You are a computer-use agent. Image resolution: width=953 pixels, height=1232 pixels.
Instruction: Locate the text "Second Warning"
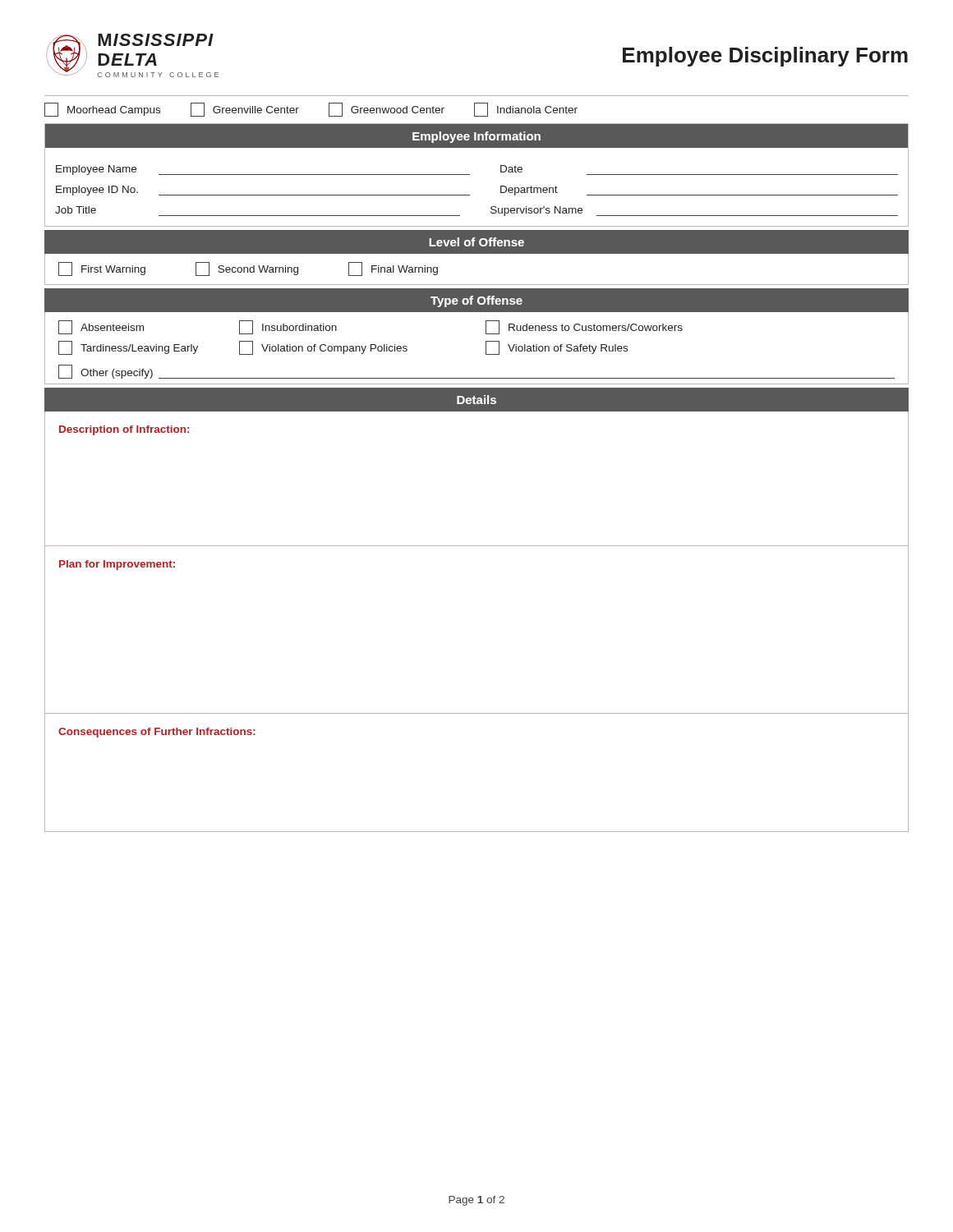[247, 269]
